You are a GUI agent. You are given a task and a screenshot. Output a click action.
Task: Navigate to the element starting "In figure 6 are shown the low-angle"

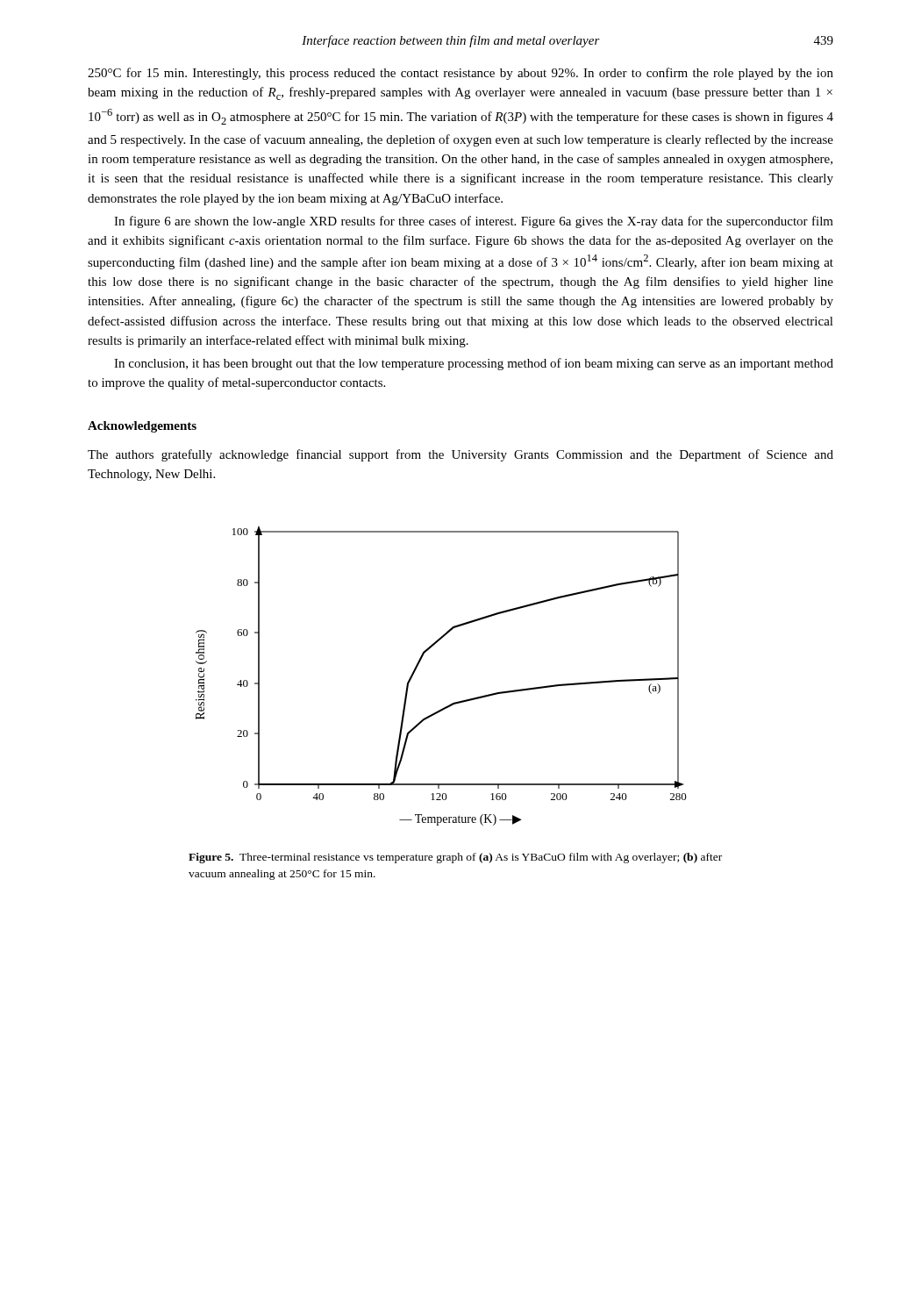tap(460, 281)
